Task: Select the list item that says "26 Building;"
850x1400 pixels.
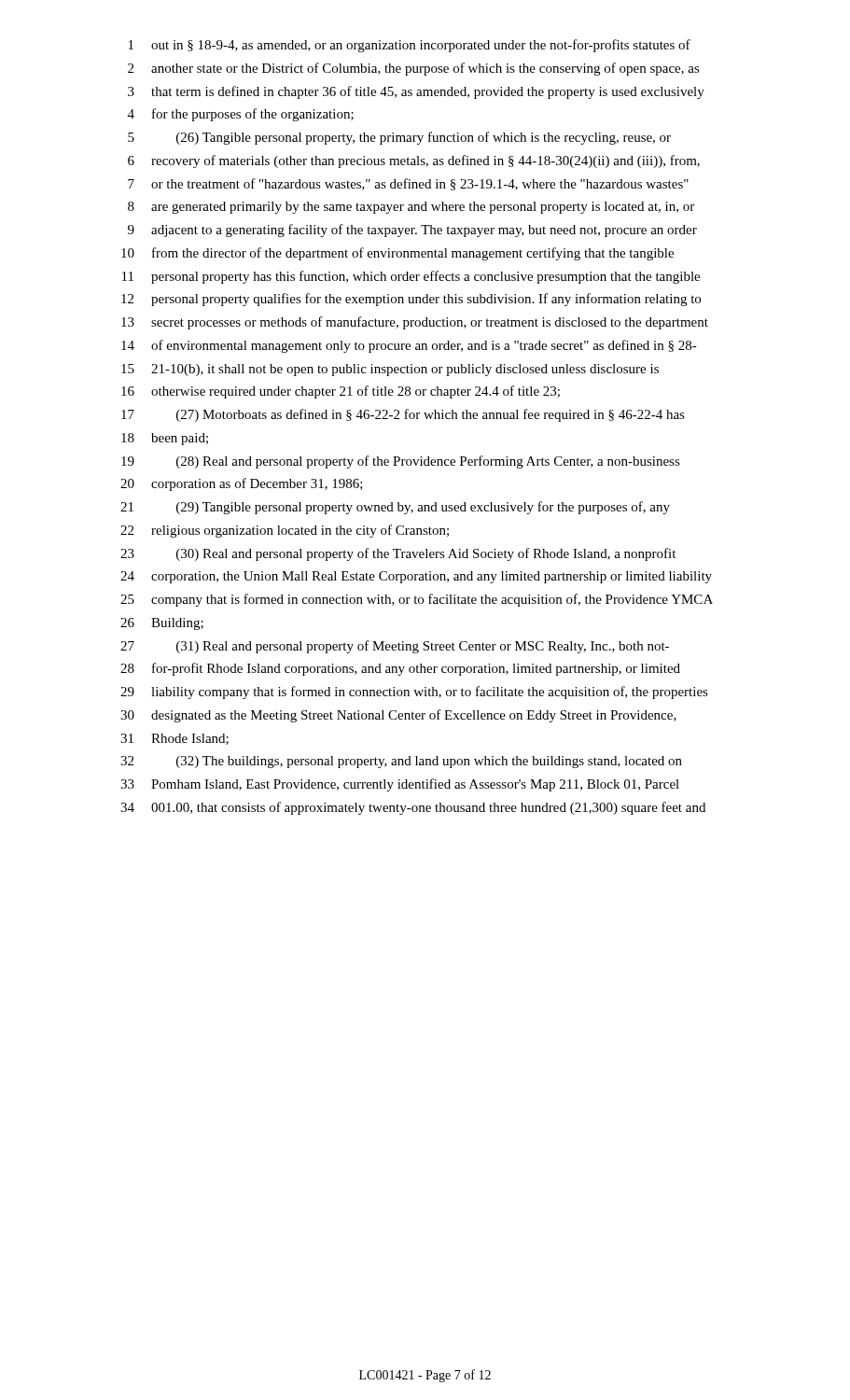Action: 162,624
